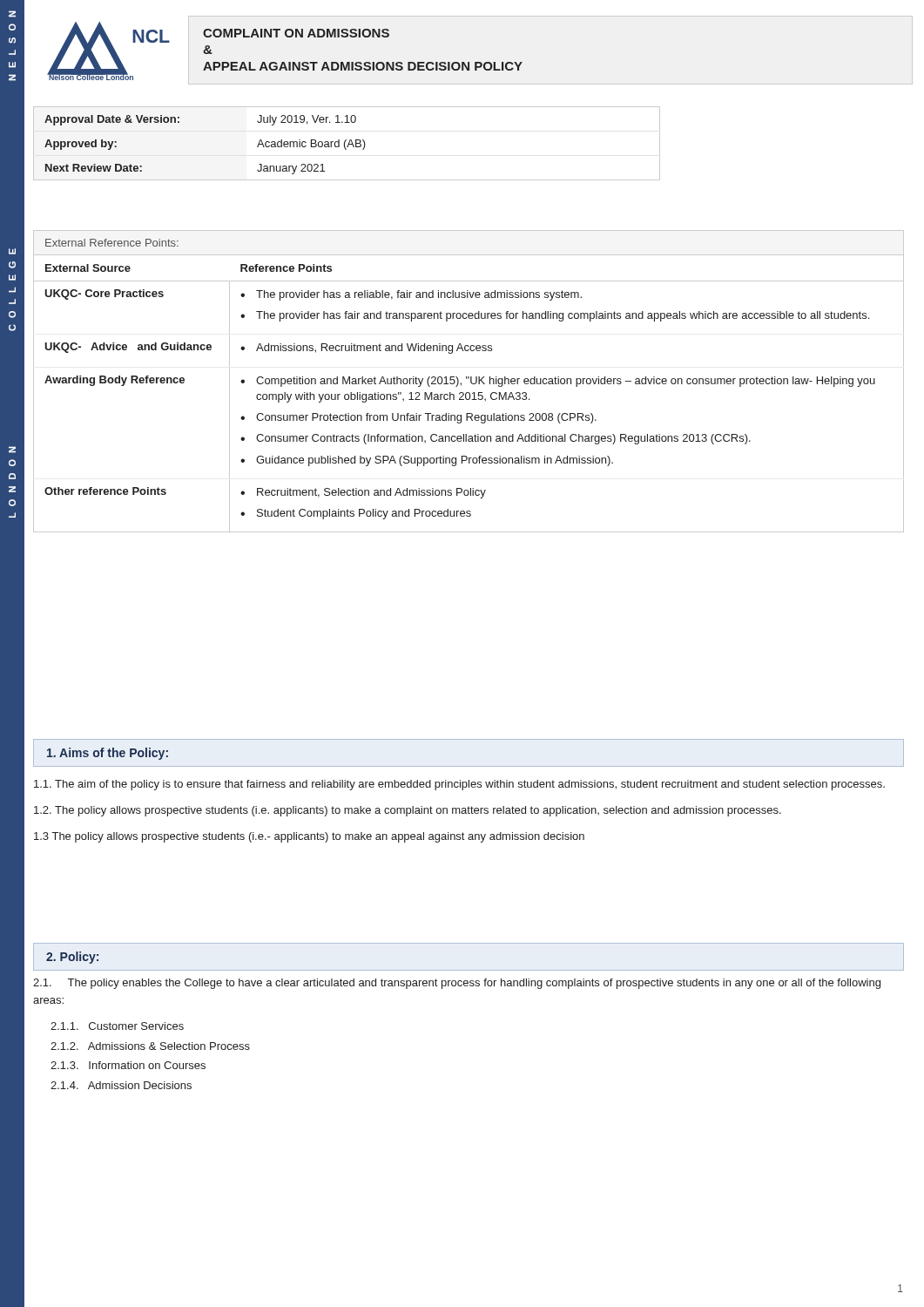This screenshot has height=1307, width=924.
Task: Navigate to the block starting "1. Aims of the Policy:"
Action: (108, 754)
